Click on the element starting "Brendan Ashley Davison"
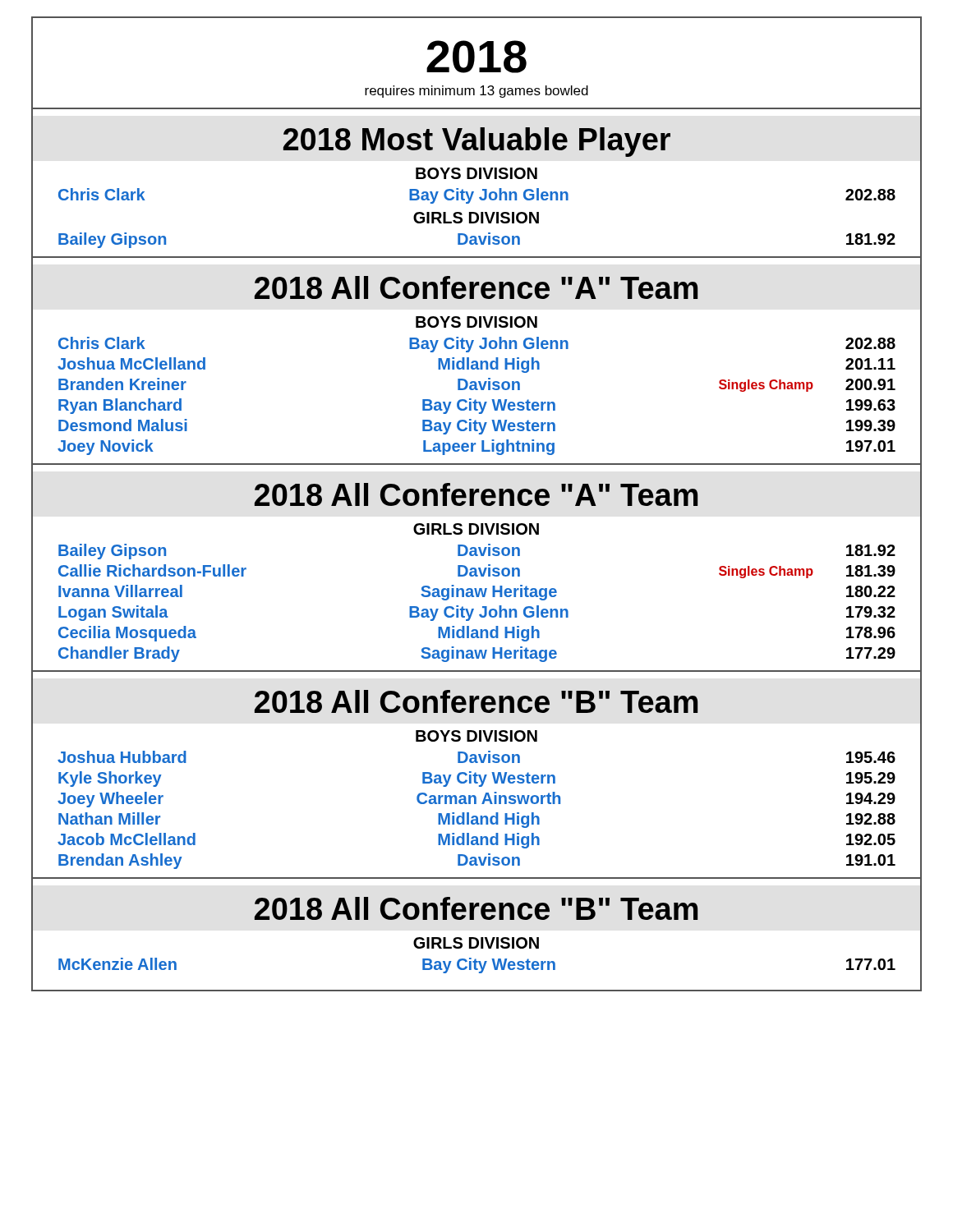Screen dimensions: 1232x953 click(476, 860)
